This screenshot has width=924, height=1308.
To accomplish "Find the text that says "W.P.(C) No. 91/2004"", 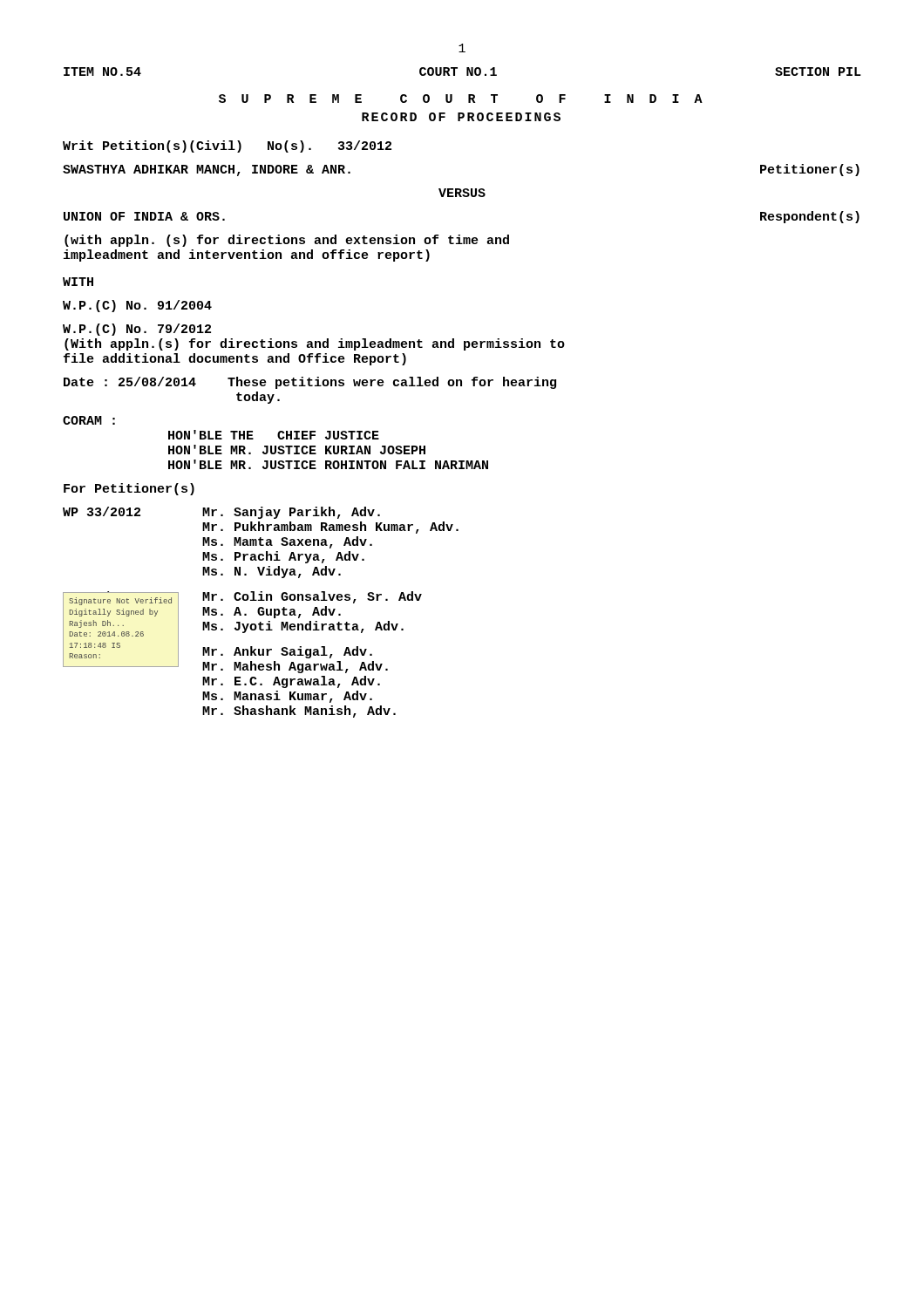I will (x=137, y=307).
